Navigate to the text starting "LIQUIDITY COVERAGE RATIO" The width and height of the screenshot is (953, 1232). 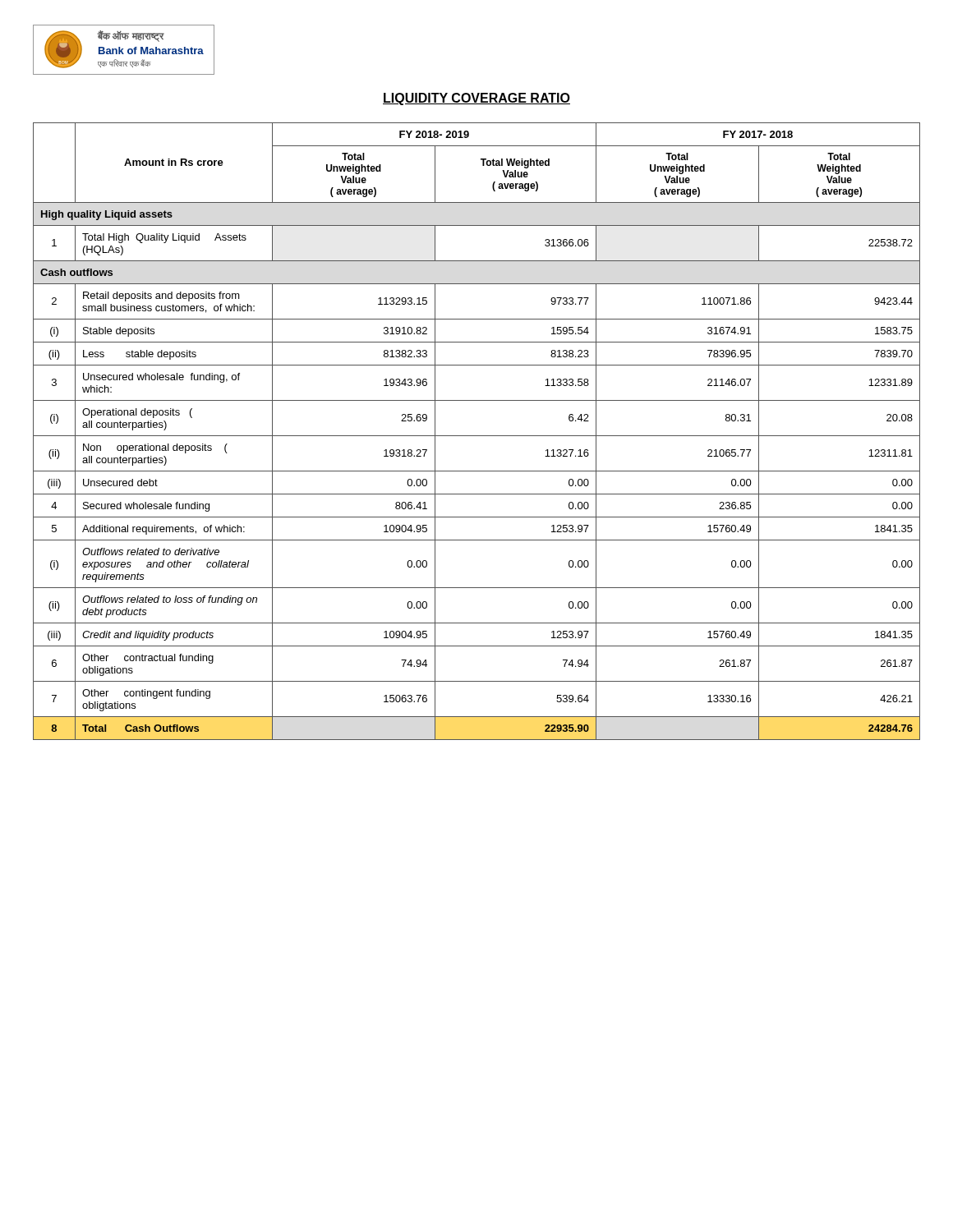point(476,98)
